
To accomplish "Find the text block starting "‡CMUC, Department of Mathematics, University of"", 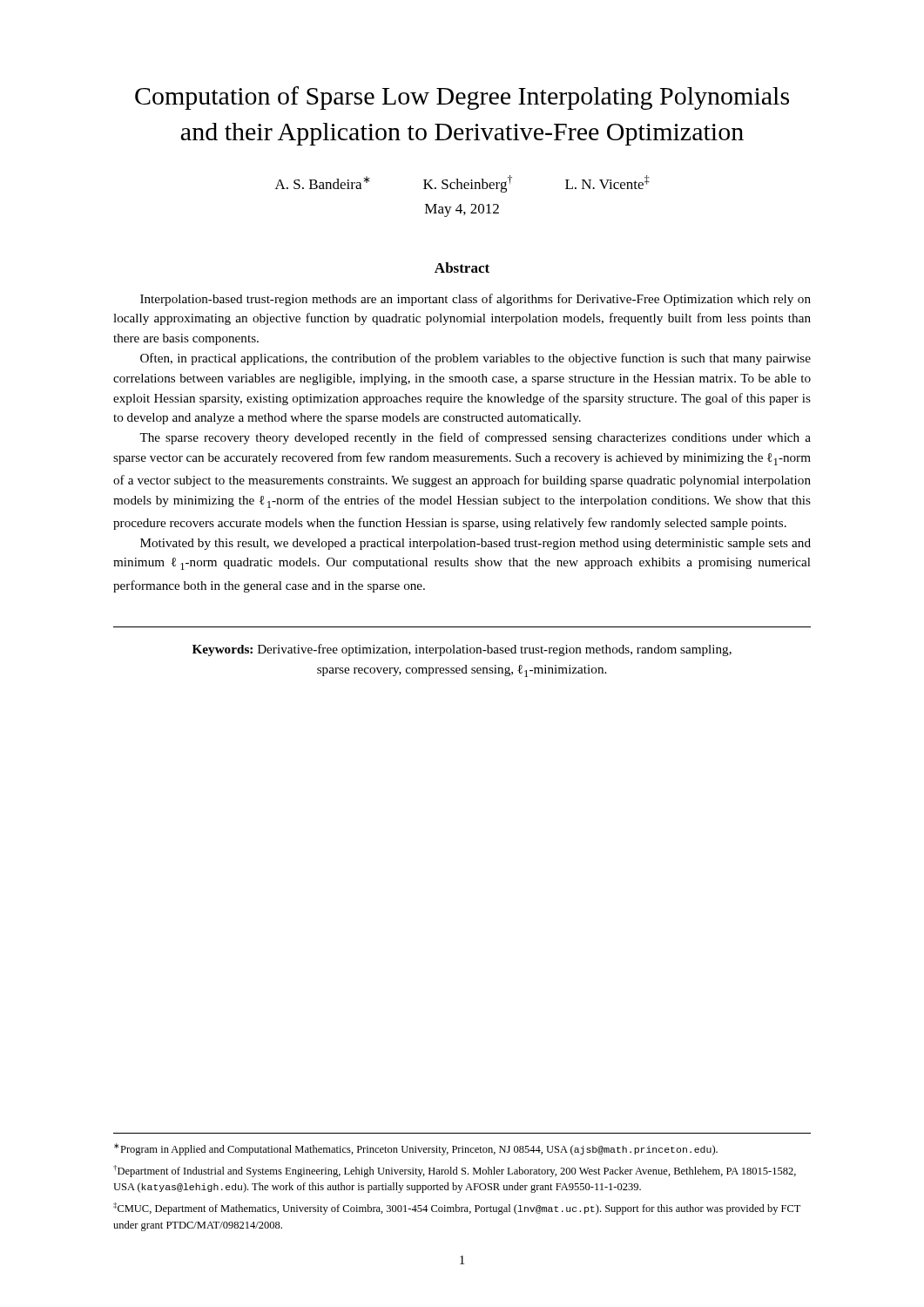I will click(x=457, y=1216).
